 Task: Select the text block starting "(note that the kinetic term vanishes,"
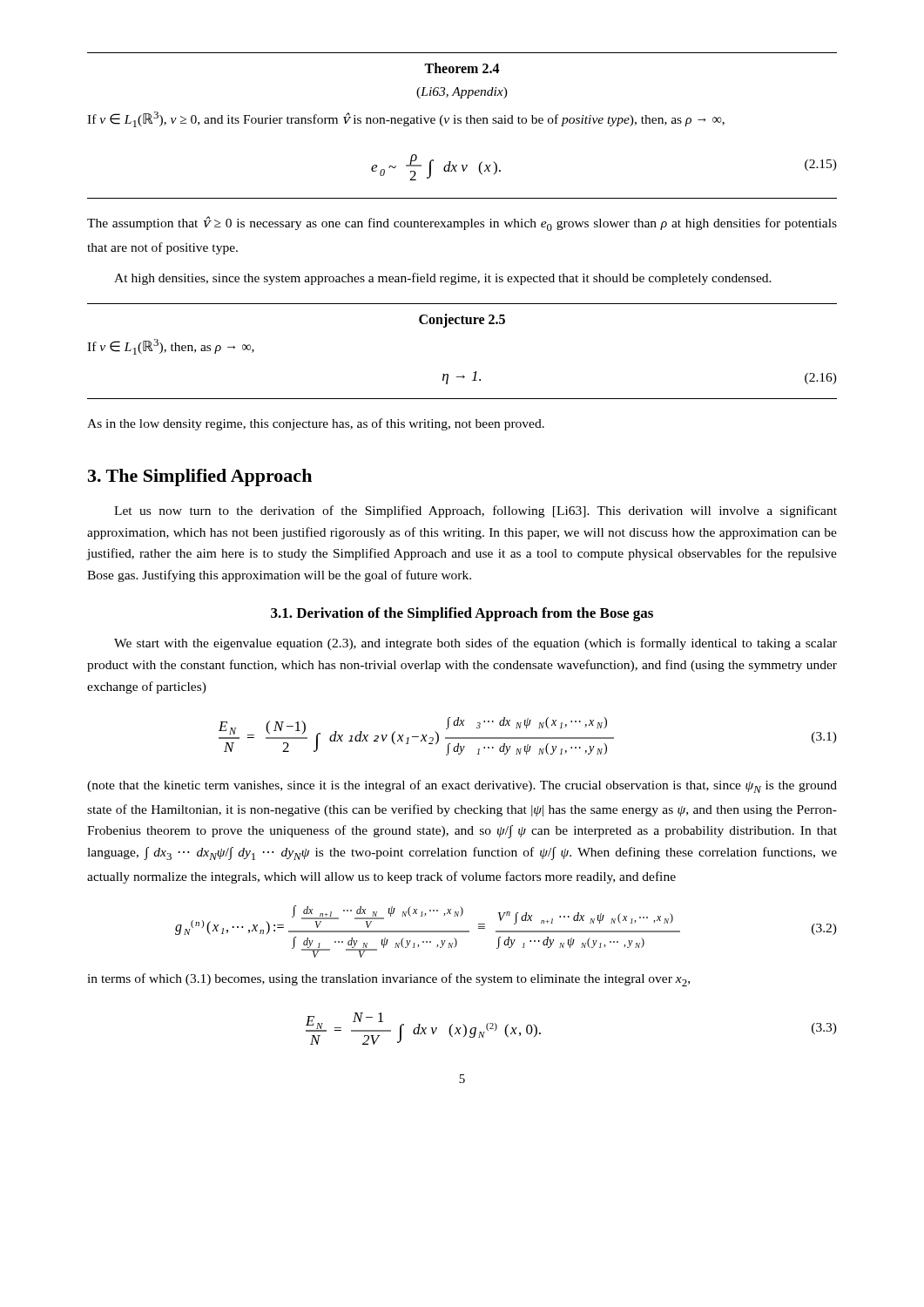[x=462, y=830]
